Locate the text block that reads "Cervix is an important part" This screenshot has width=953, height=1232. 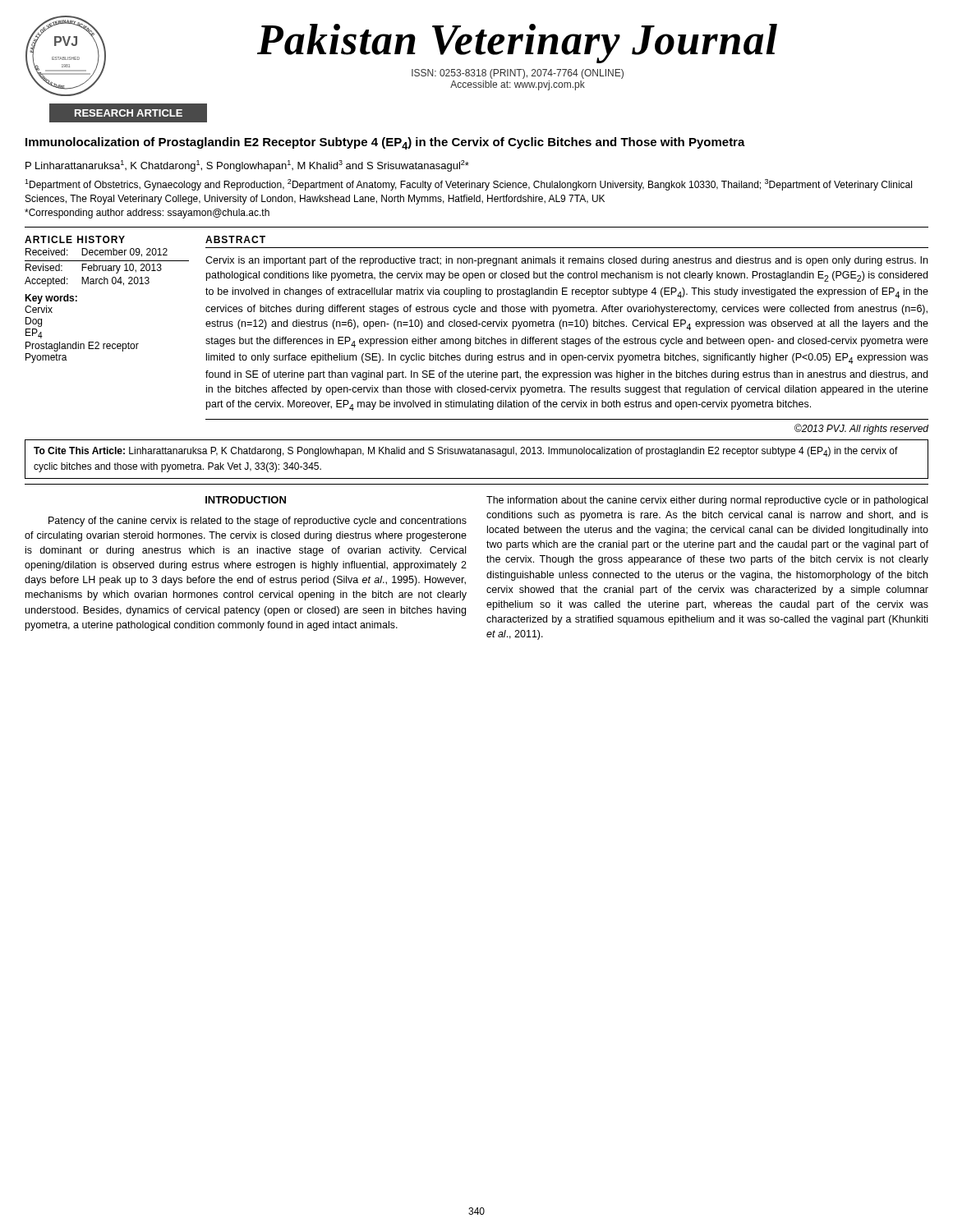point(567,333)
